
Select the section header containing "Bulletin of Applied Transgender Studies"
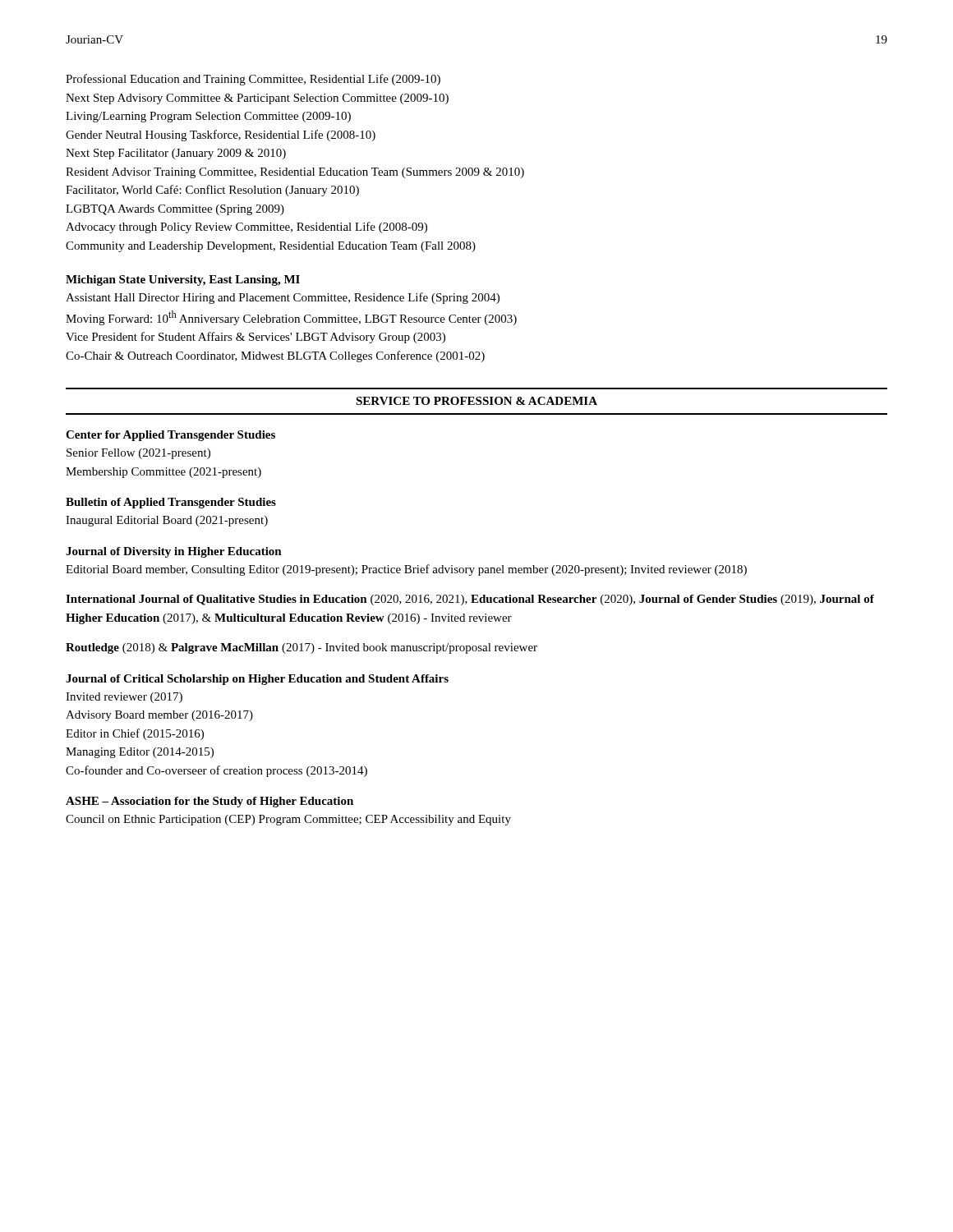pos(171,502)
